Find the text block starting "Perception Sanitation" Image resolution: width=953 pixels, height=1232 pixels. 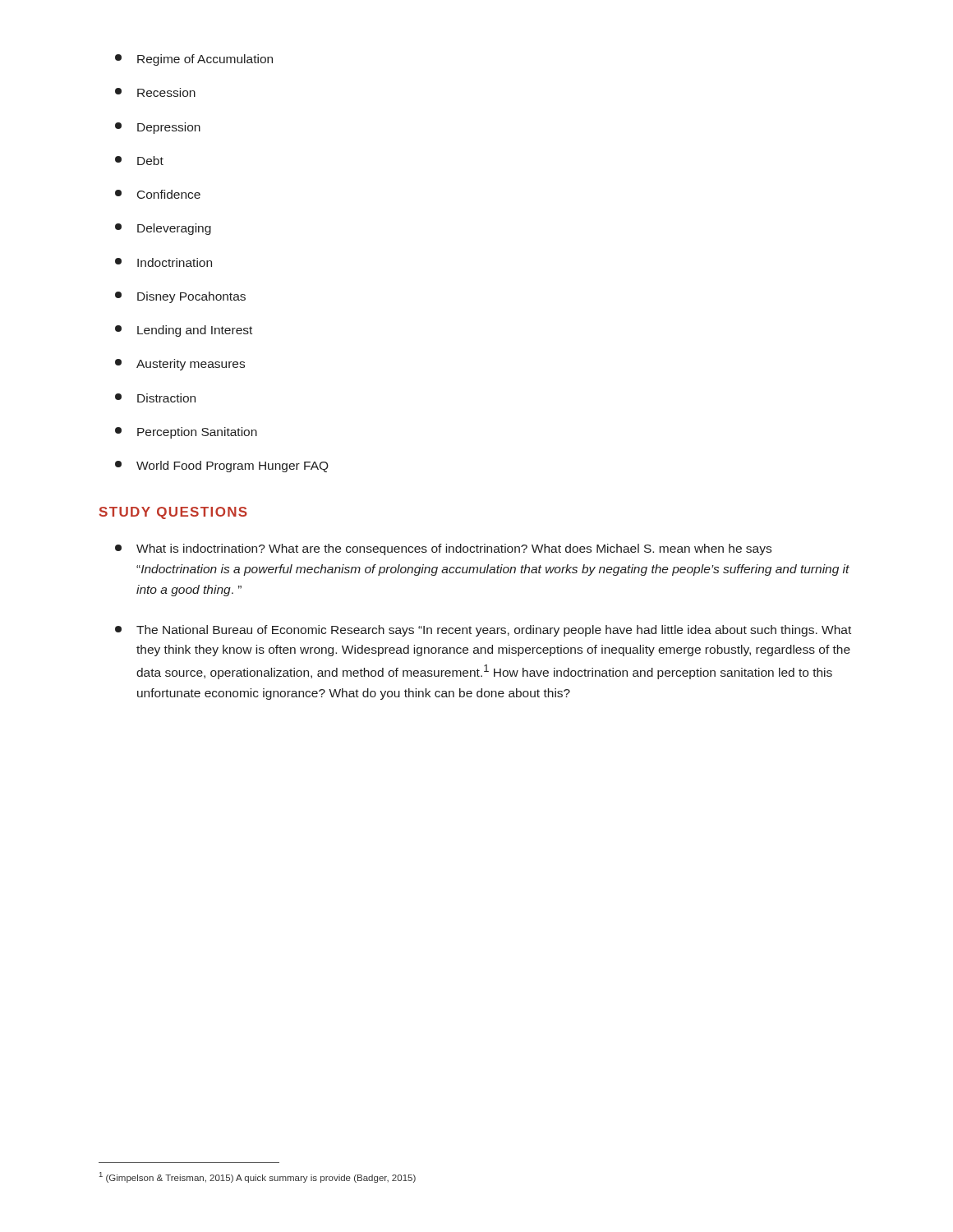(x=186, y=432)
